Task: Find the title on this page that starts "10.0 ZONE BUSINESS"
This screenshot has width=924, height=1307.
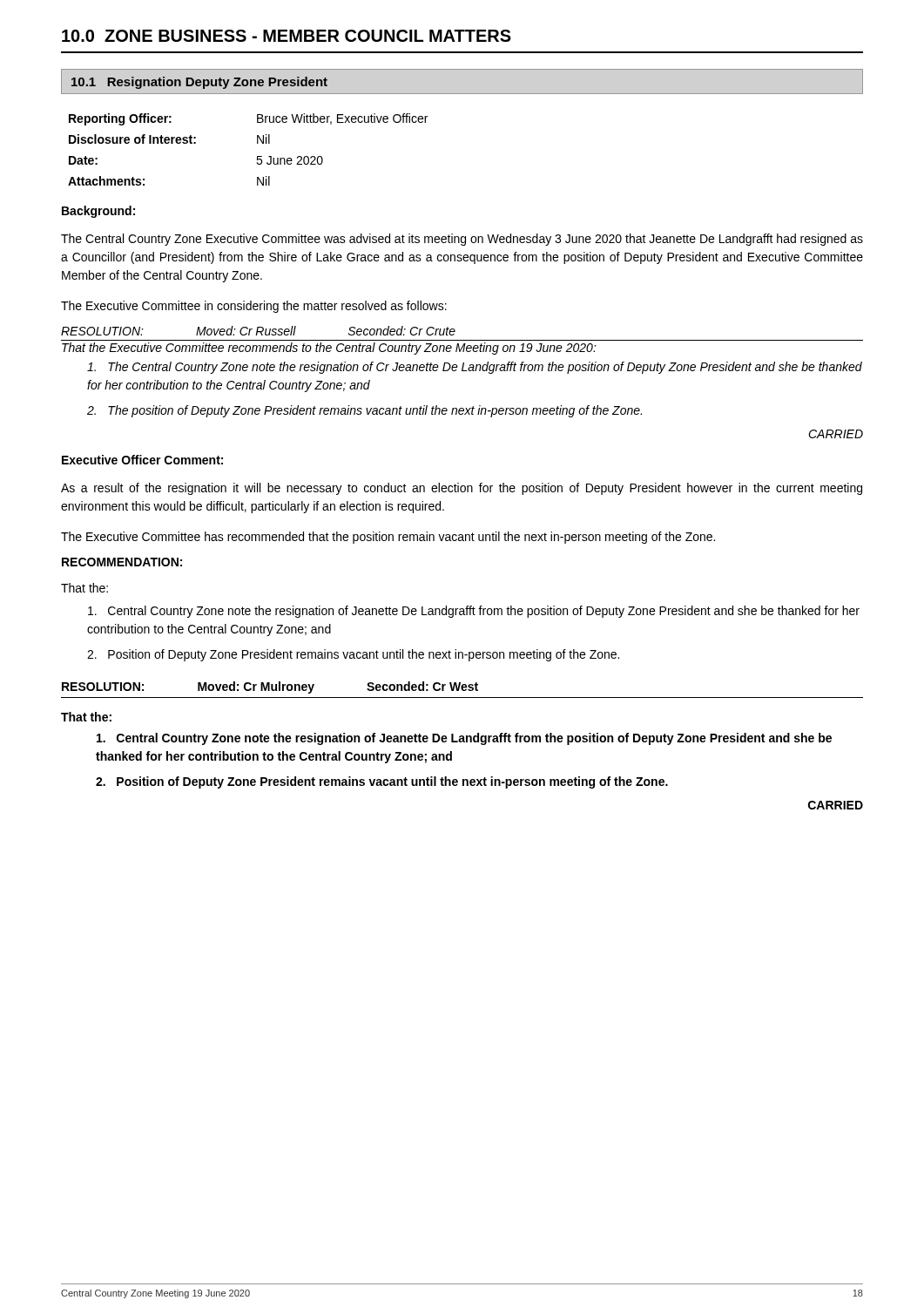Action: [462, 40]
